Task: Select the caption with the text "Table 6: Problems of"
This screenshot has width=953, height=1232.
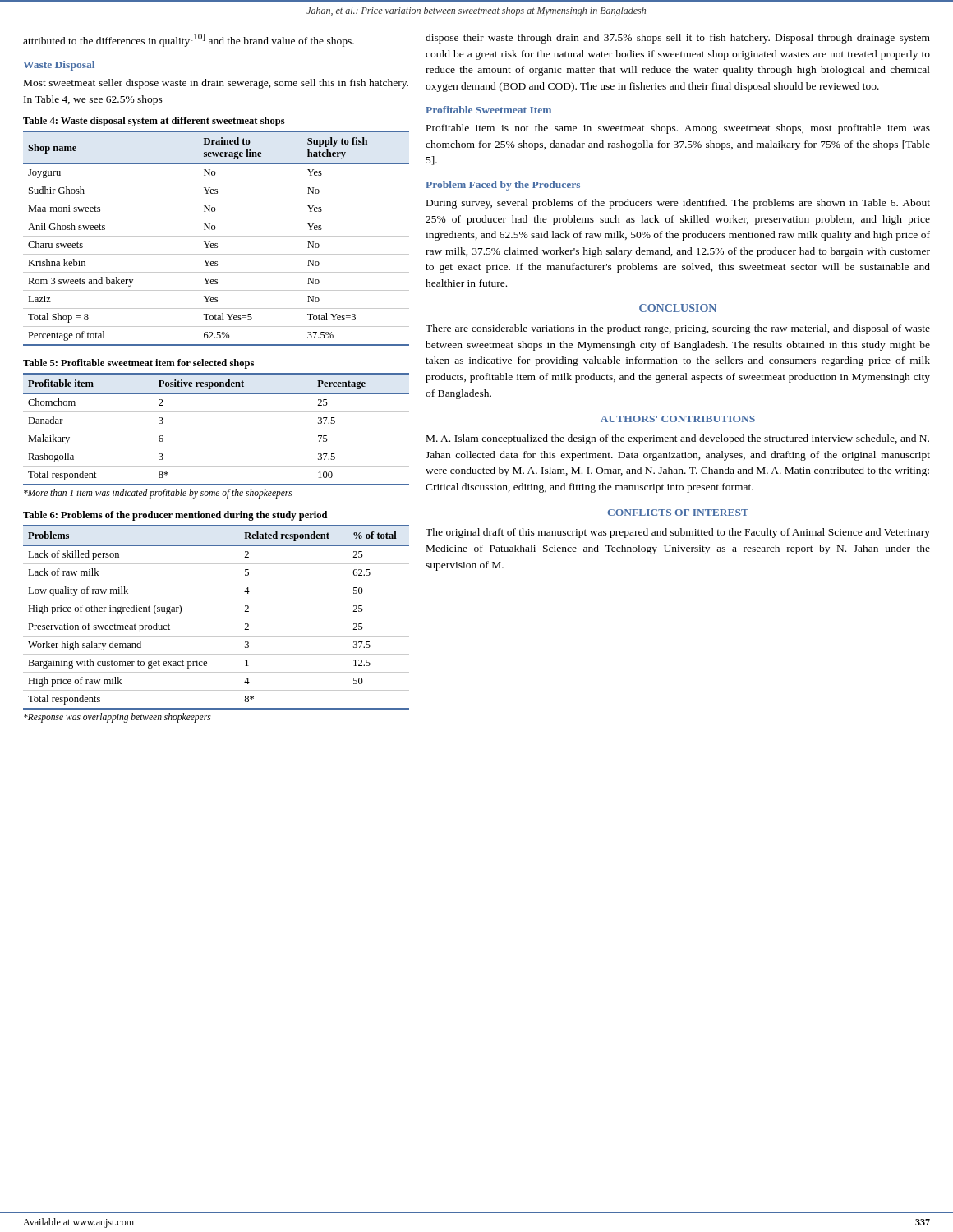Action: tap(175, 515)
